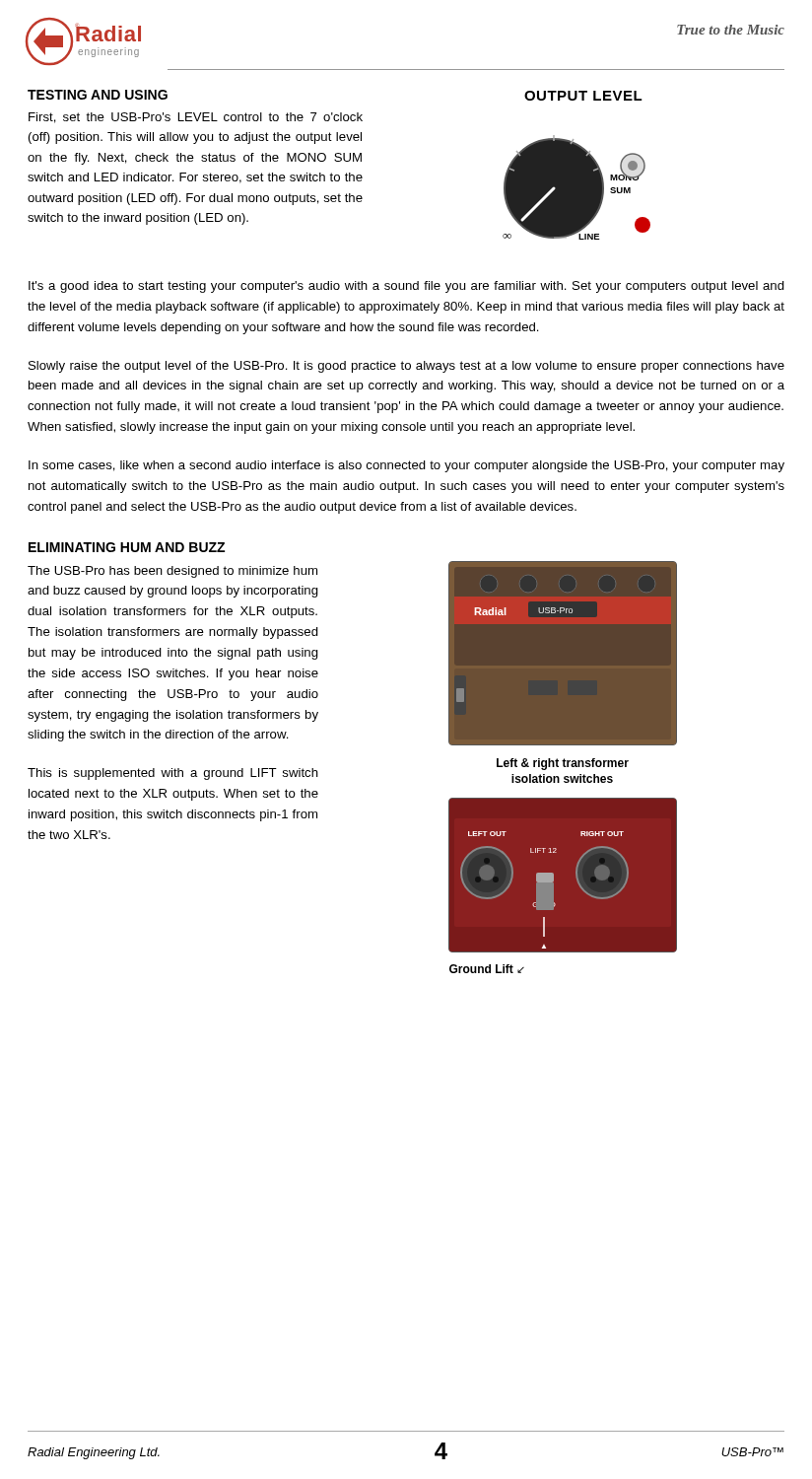Locate the section header with the text "TESTING AND USING"
This screenshot has height=1479, width=812.
(x=98, y=95)
